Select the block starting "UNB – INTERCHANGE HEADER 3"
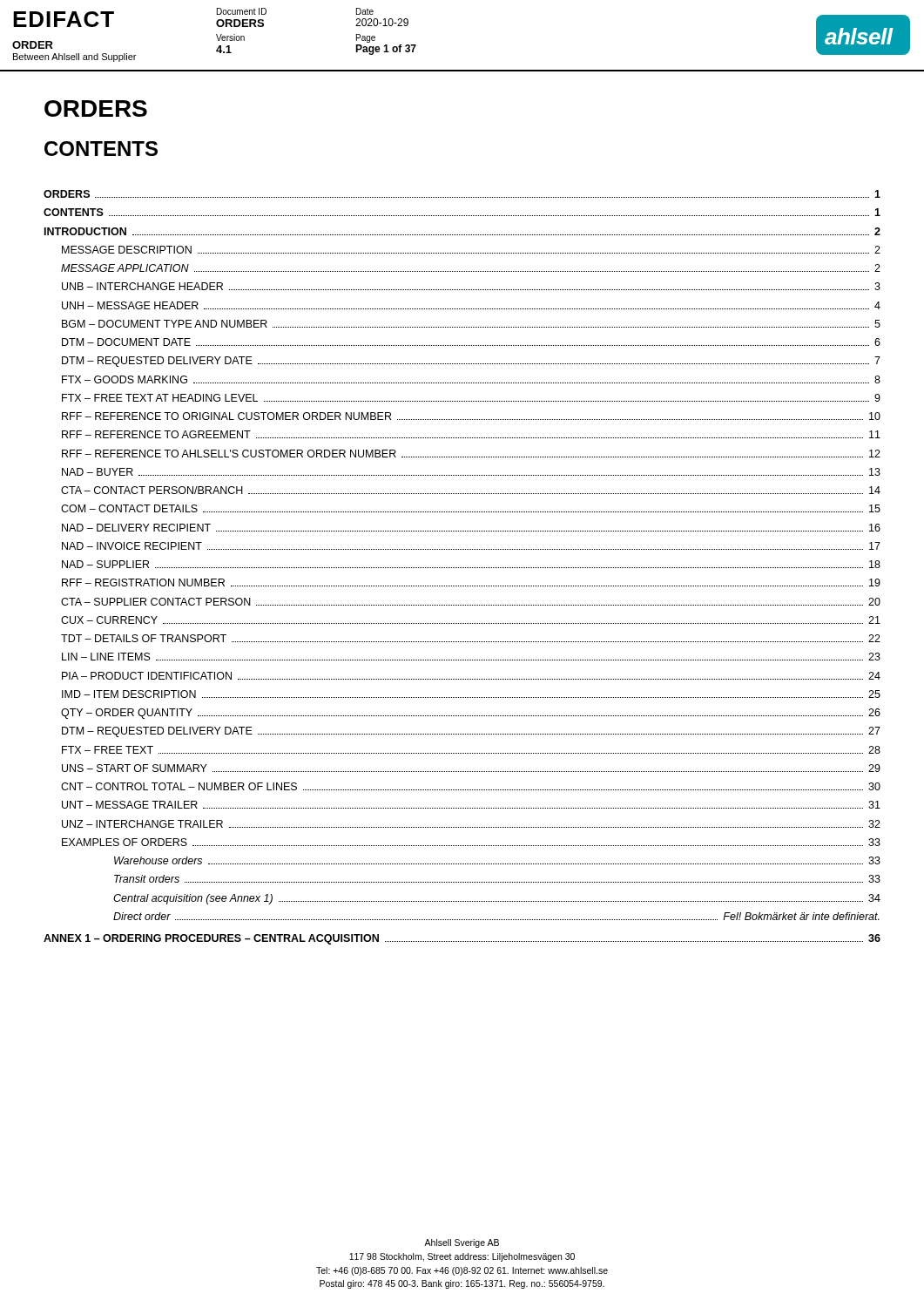The image size is (924, 1307). pyautogui.click(x=462, y=287)
